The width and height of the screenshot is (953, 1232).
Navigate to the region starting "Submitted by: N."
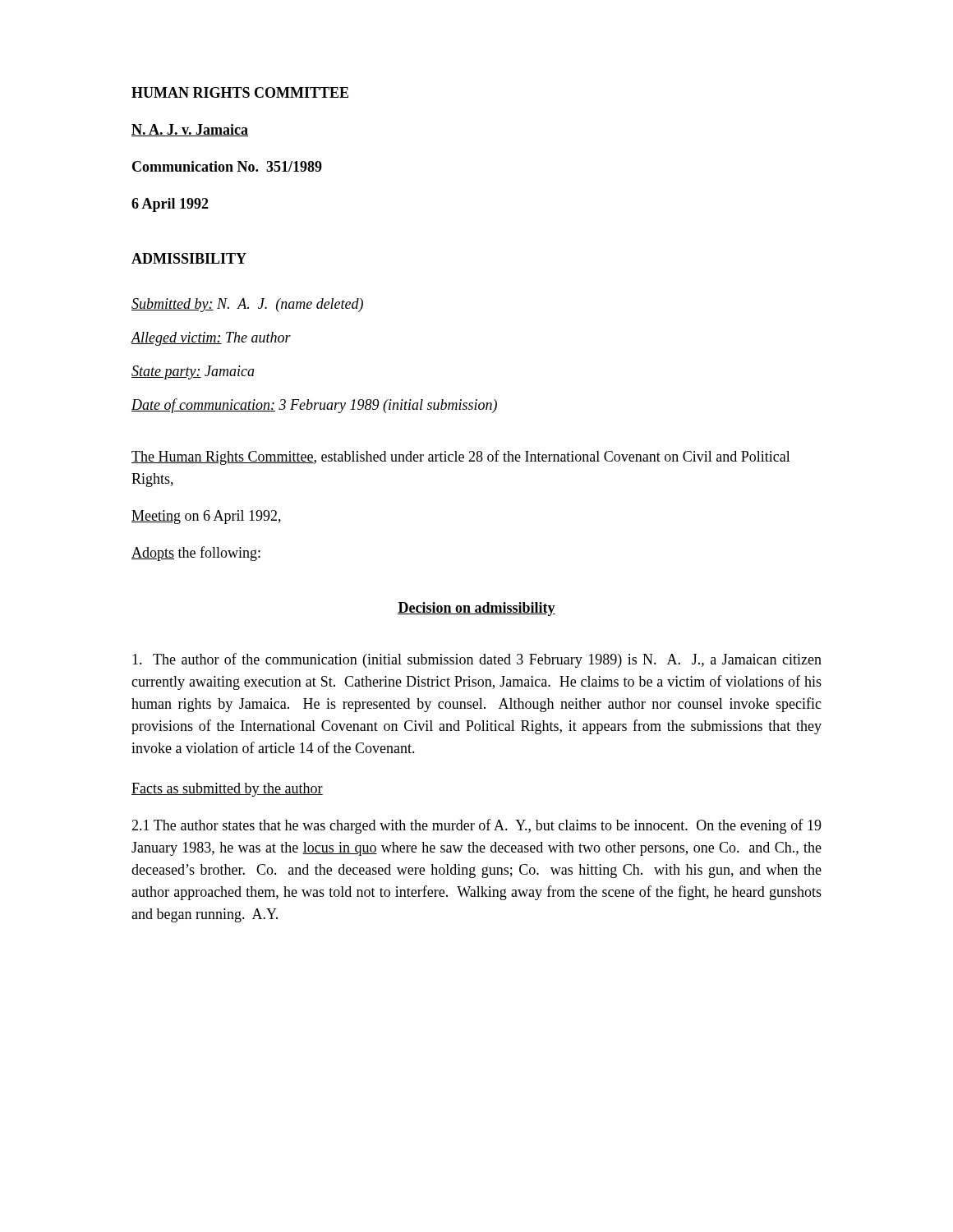coord(248,304)
